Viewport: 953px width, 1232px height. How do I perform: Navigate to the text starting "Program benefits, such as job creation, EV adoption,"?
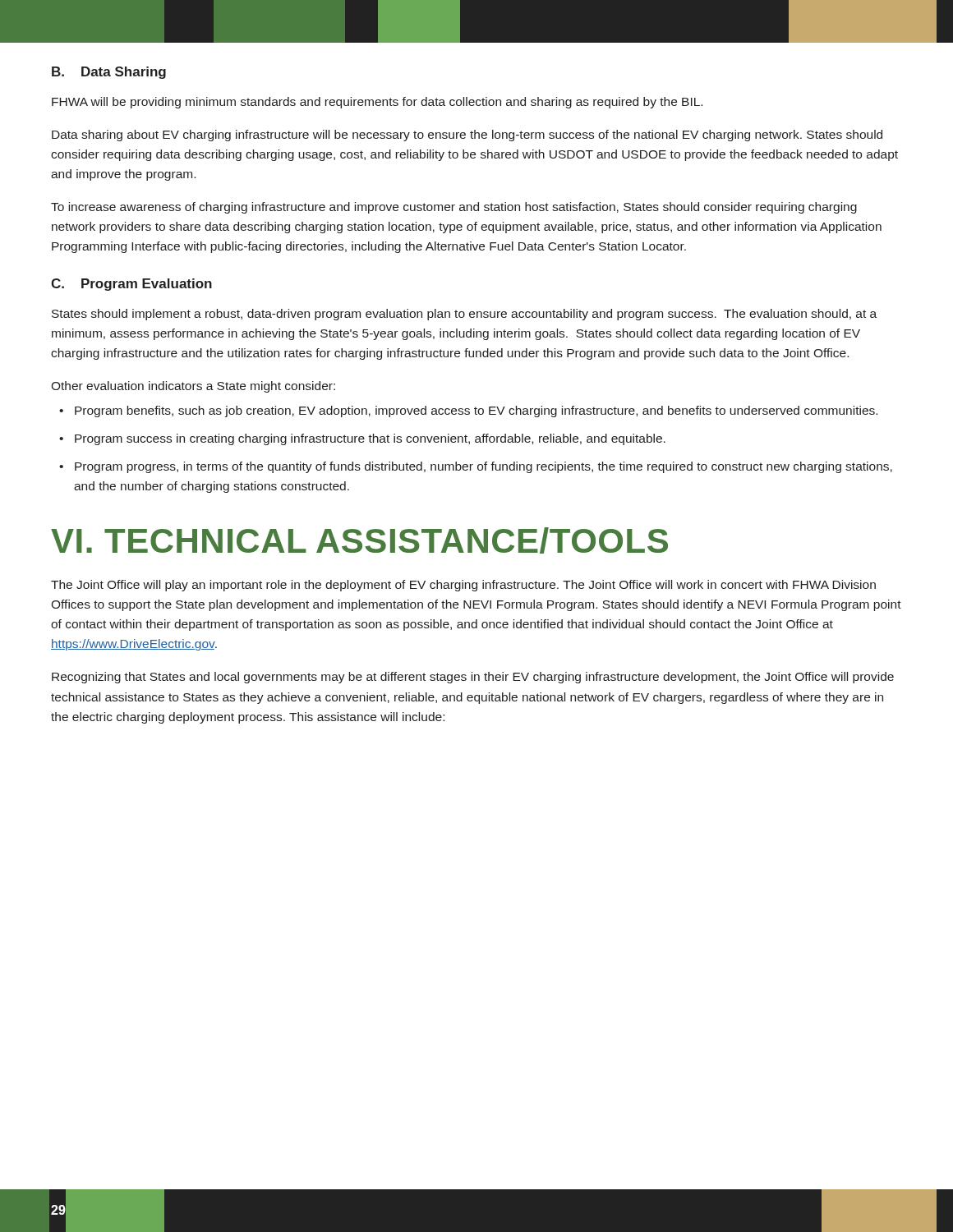click(476, 410)
